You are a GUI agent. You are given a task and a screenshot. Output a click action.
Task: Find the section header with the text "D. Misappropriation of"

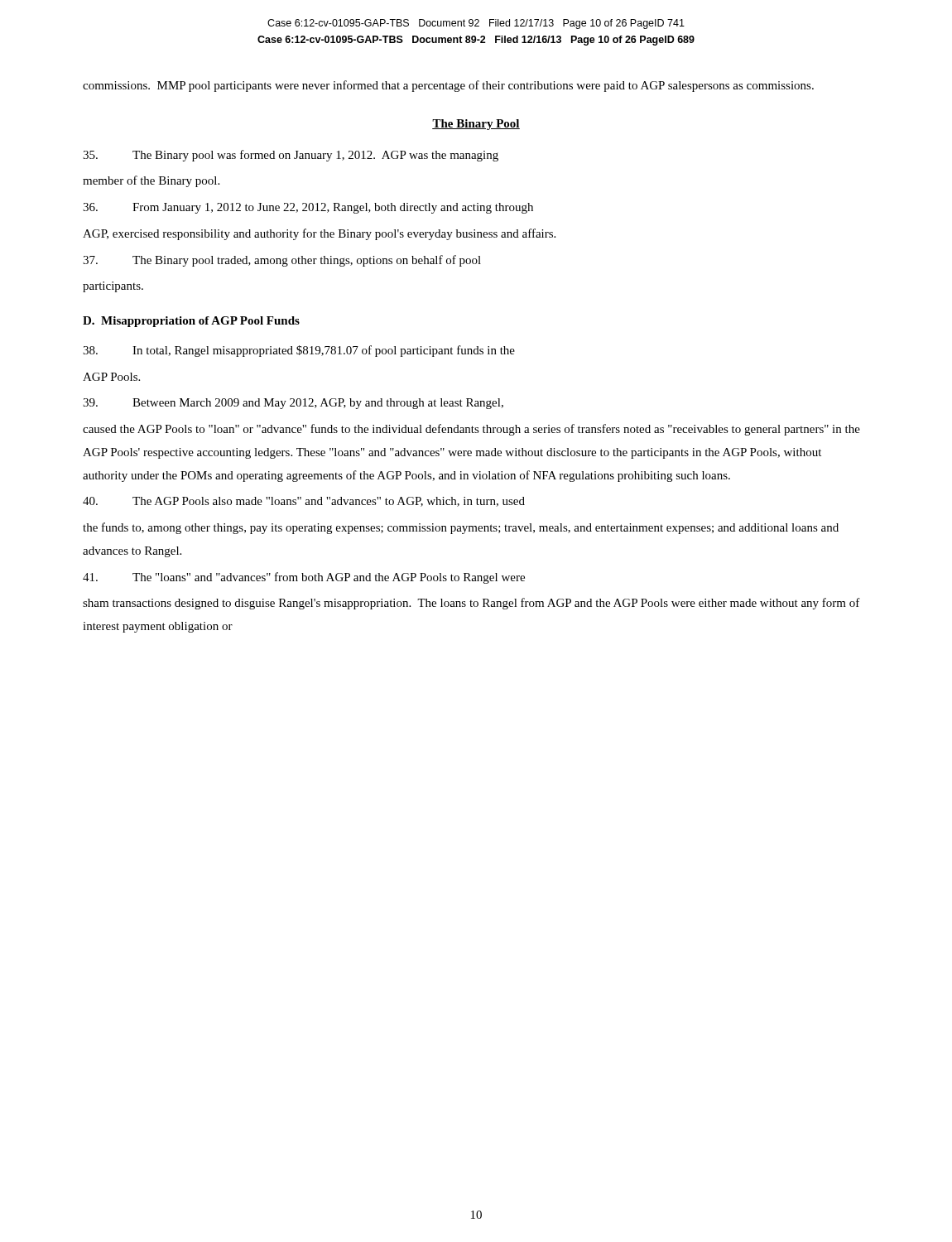tap(191, 320)
